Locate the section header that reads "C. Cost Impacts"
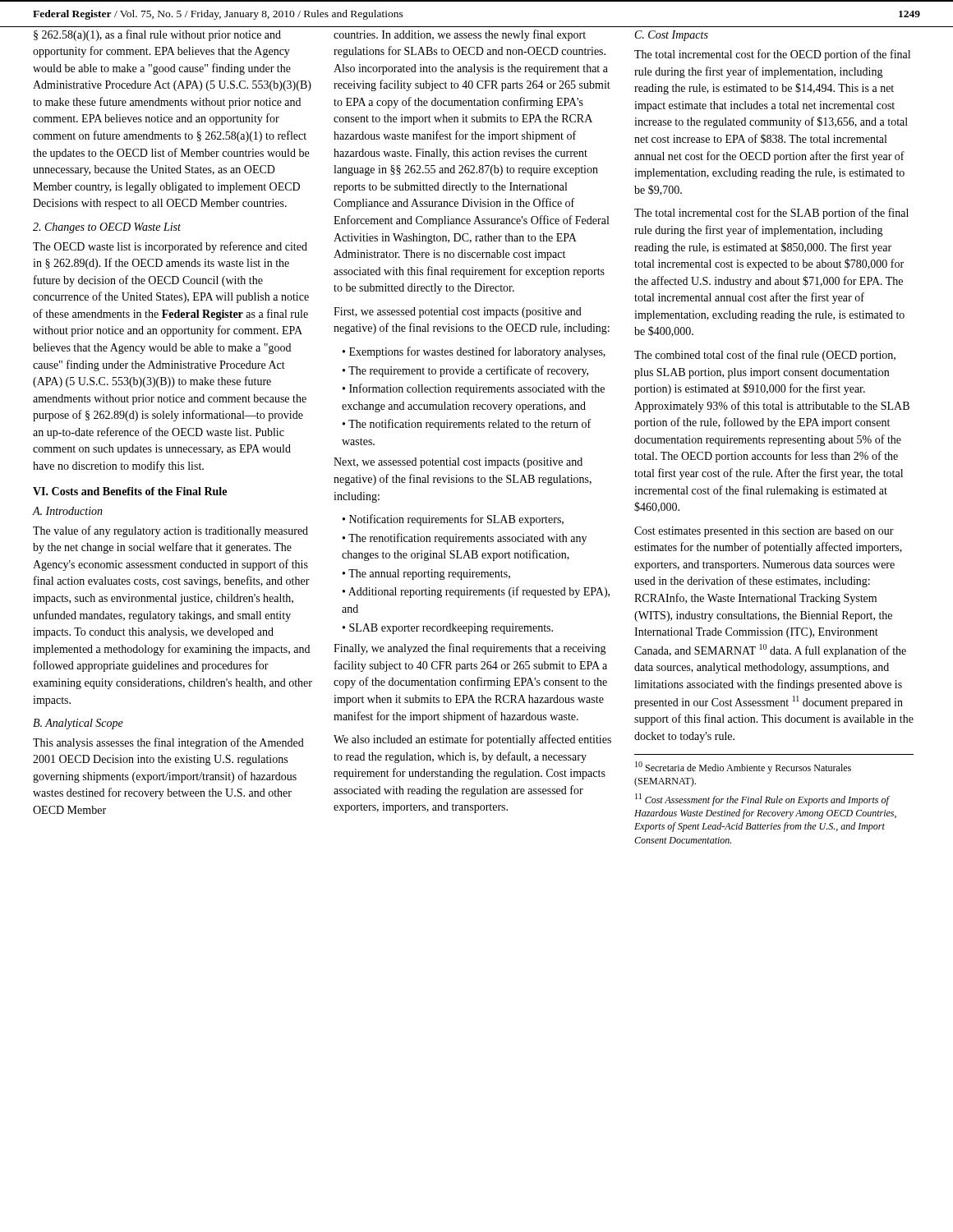953x1232 pixels. [671, 34]
